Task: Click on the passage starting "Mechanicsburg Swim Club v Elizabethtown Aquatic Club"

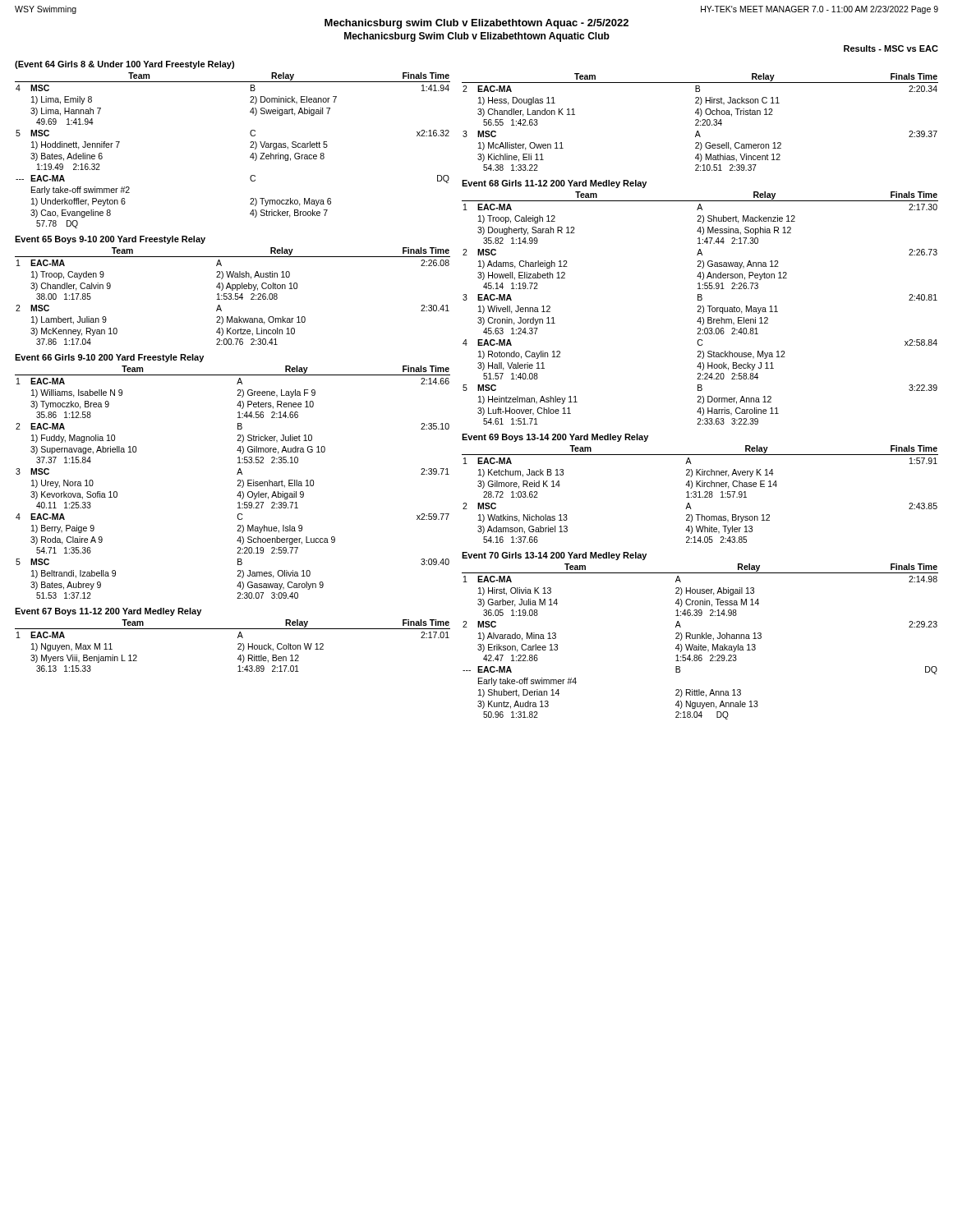Action: (x=476, y=36)
